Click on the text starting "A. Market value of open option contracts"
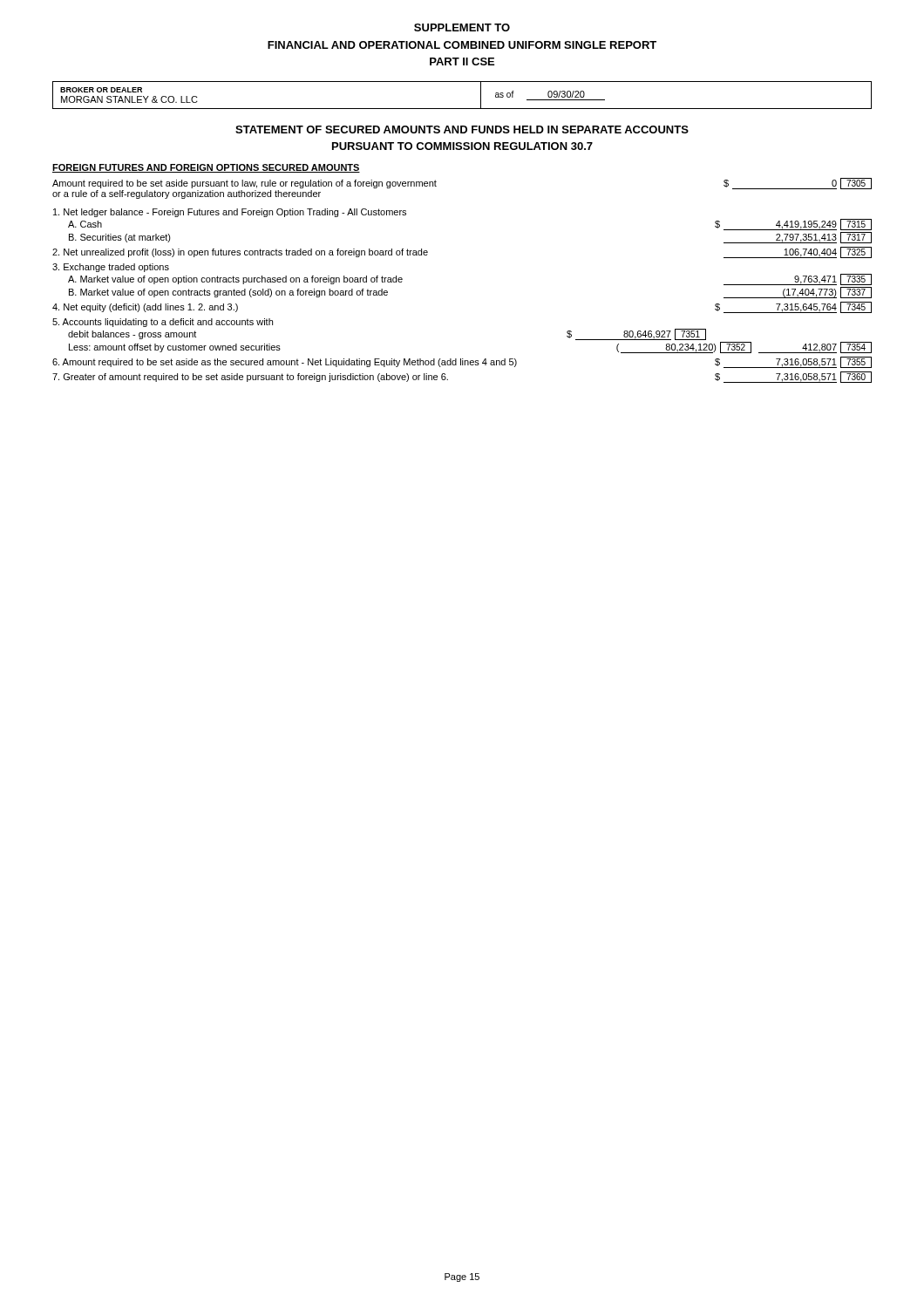The width and height of the screenshot is (924, 1308). (238, 279)
